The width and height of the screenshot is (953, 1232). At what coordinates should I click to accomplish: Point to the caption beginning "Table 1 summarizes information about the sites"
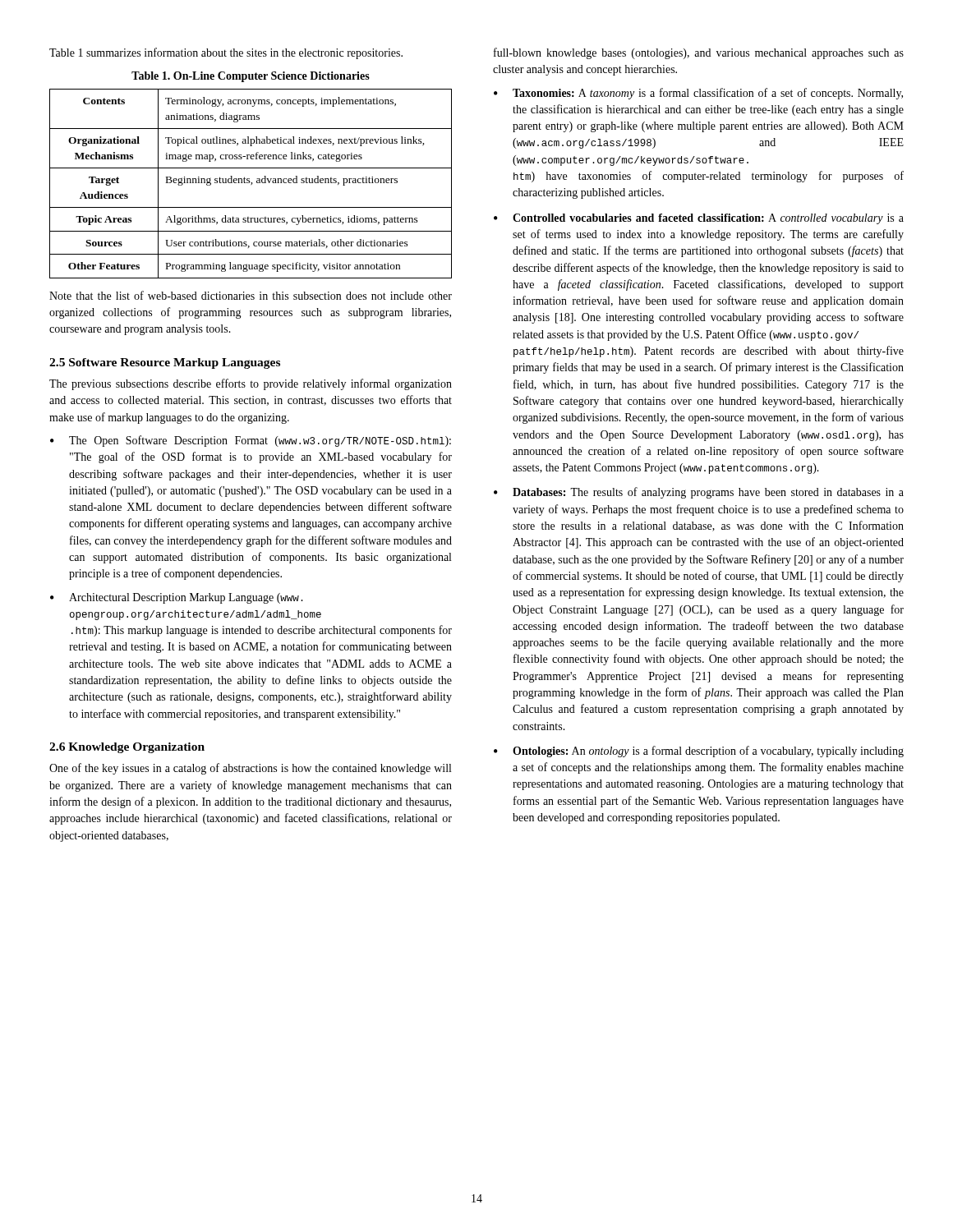(226, 53)
